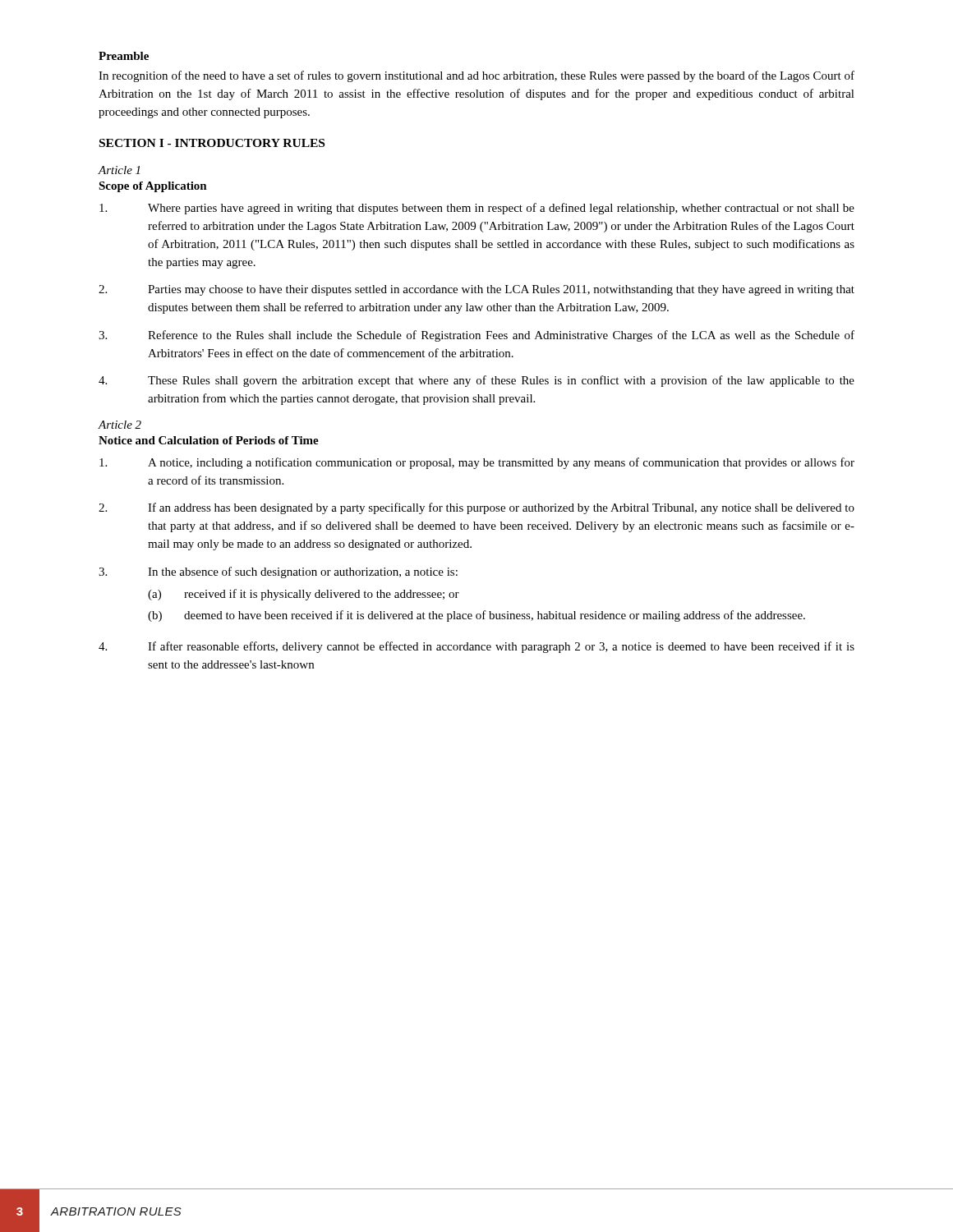The image size is (953, 1232).
Task: Point to the block beginning "(b) deemed to have been received if it"
Action: tap(501, 616)
